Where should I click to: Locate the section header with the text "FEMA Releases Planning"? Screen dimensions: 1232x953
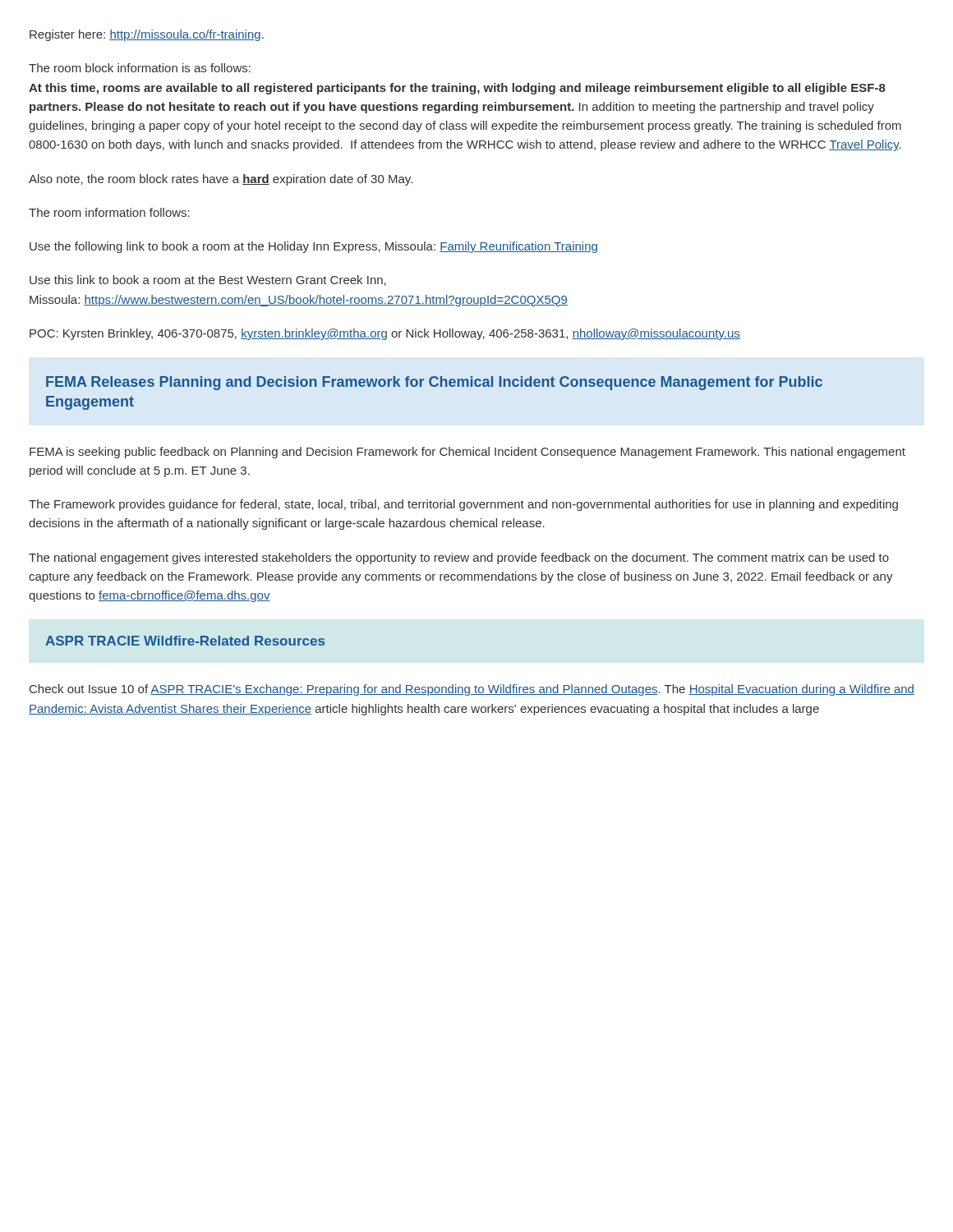476,392
